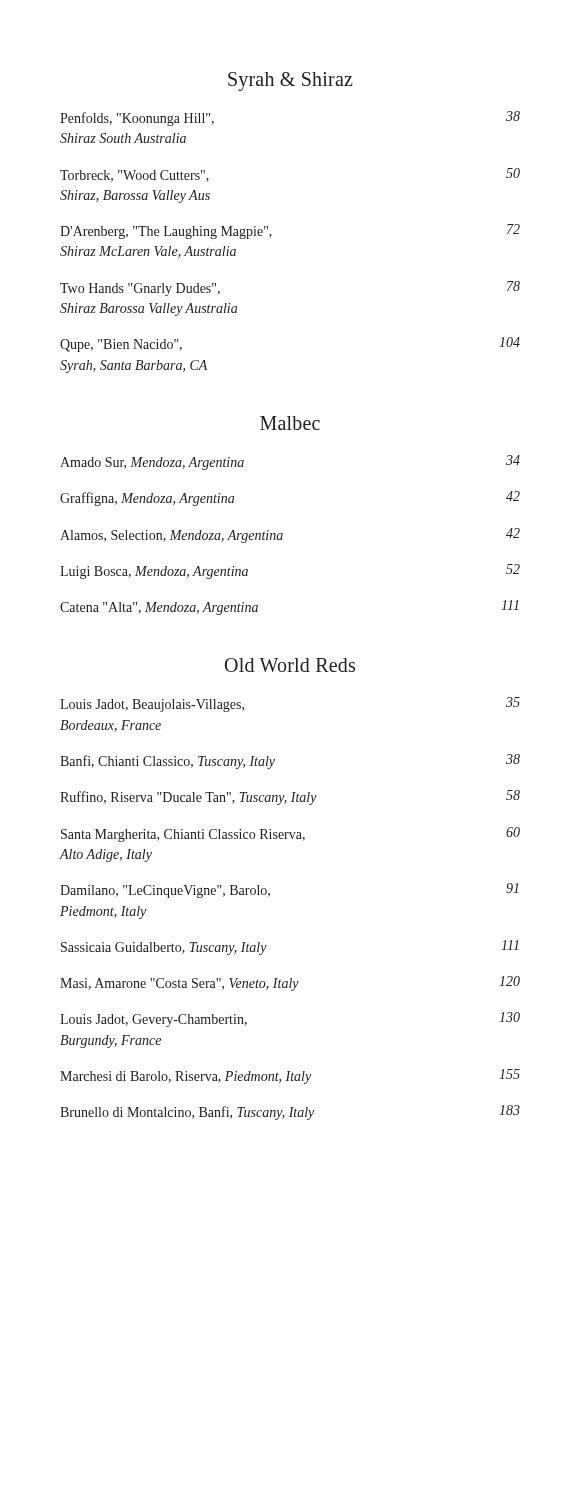Click on the list item that says "Masi, Amarone "Costa Sera", Veneto,"
The width and height of the screenshot is (580, 1500).
(290, 984)
